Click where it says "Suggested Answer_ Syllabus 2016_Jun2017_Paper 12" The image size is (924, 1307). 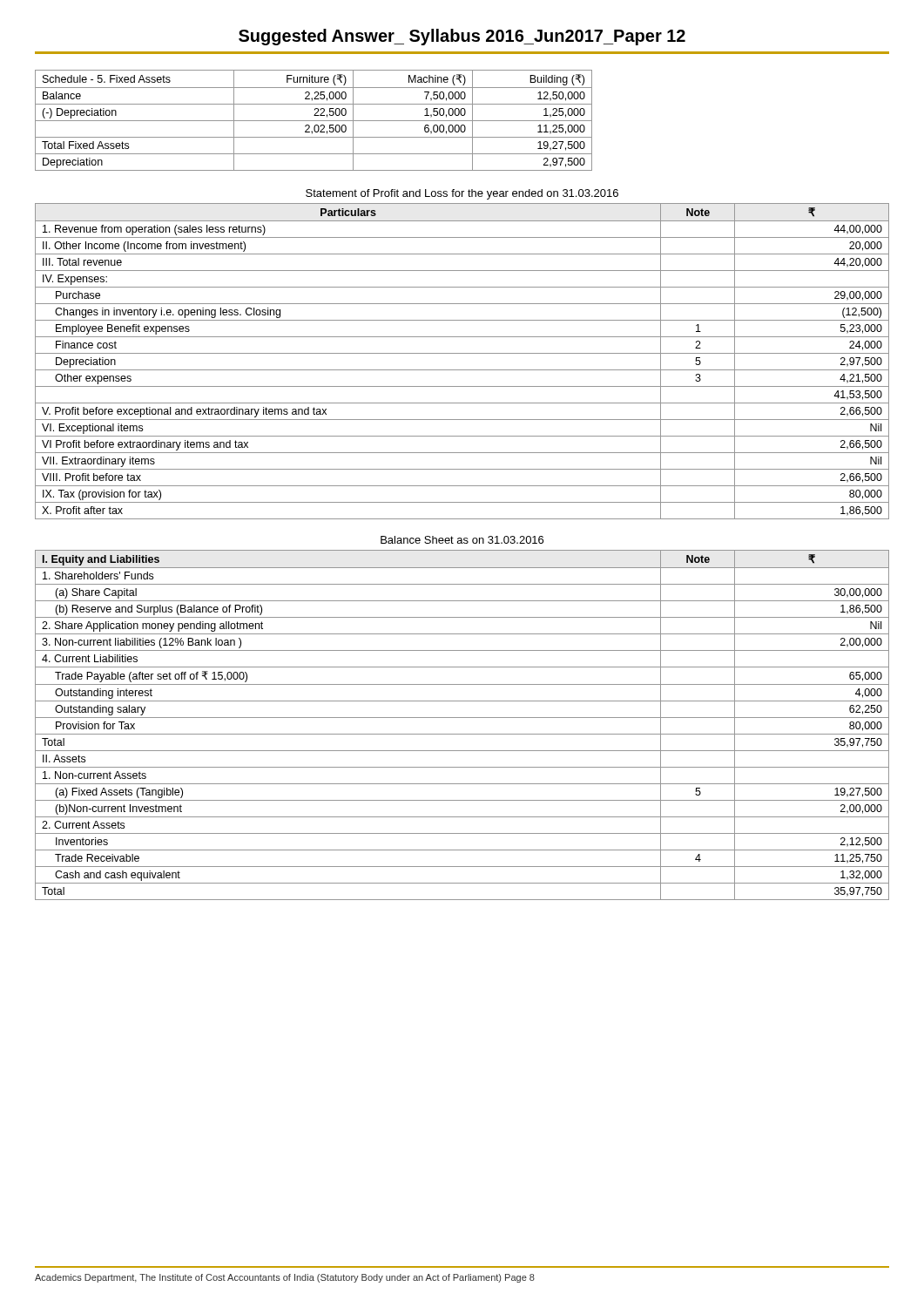coord(462,36)
